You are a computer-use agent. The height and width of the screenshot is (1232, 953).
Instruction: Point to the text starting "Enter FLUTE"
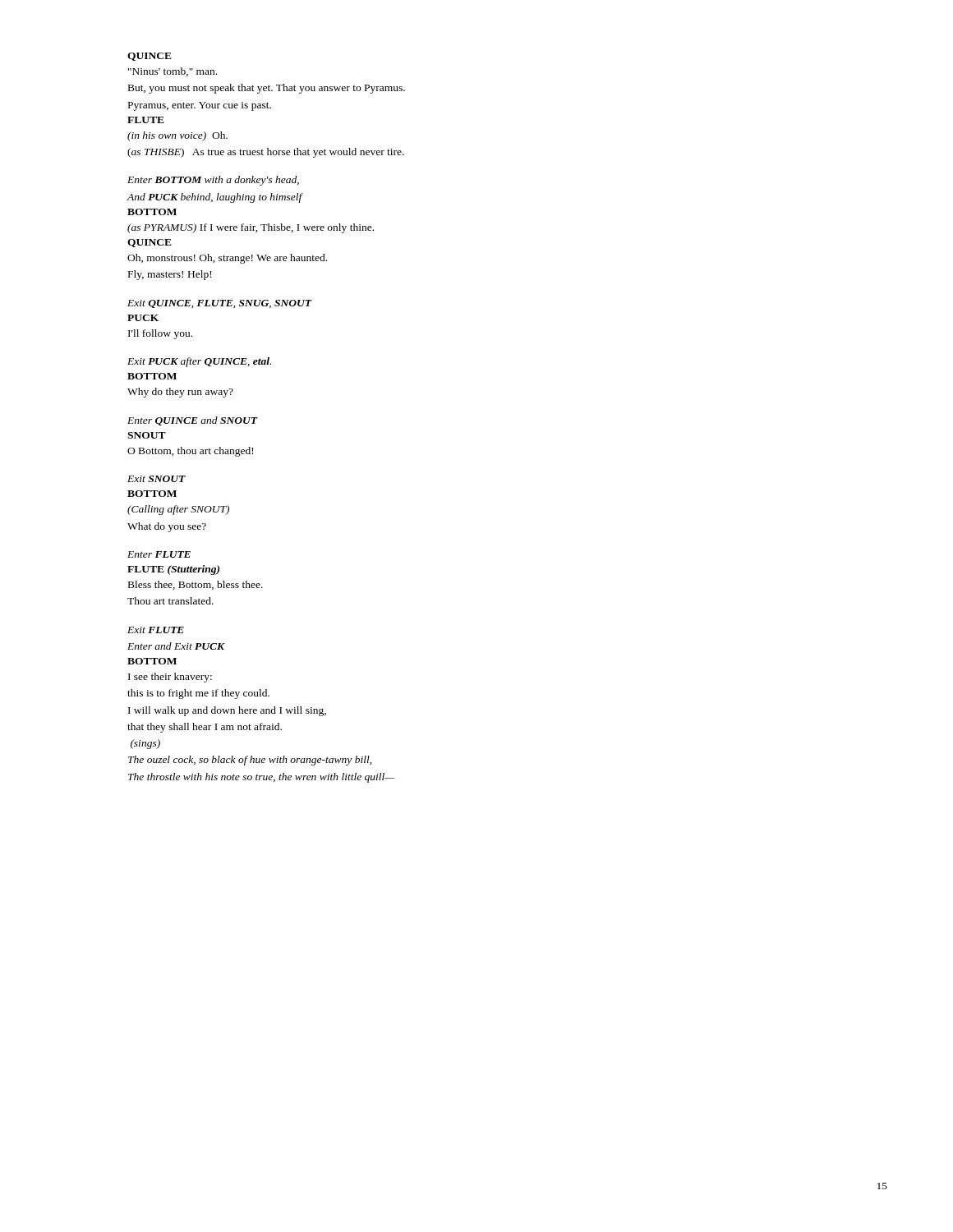coord(159,554)
